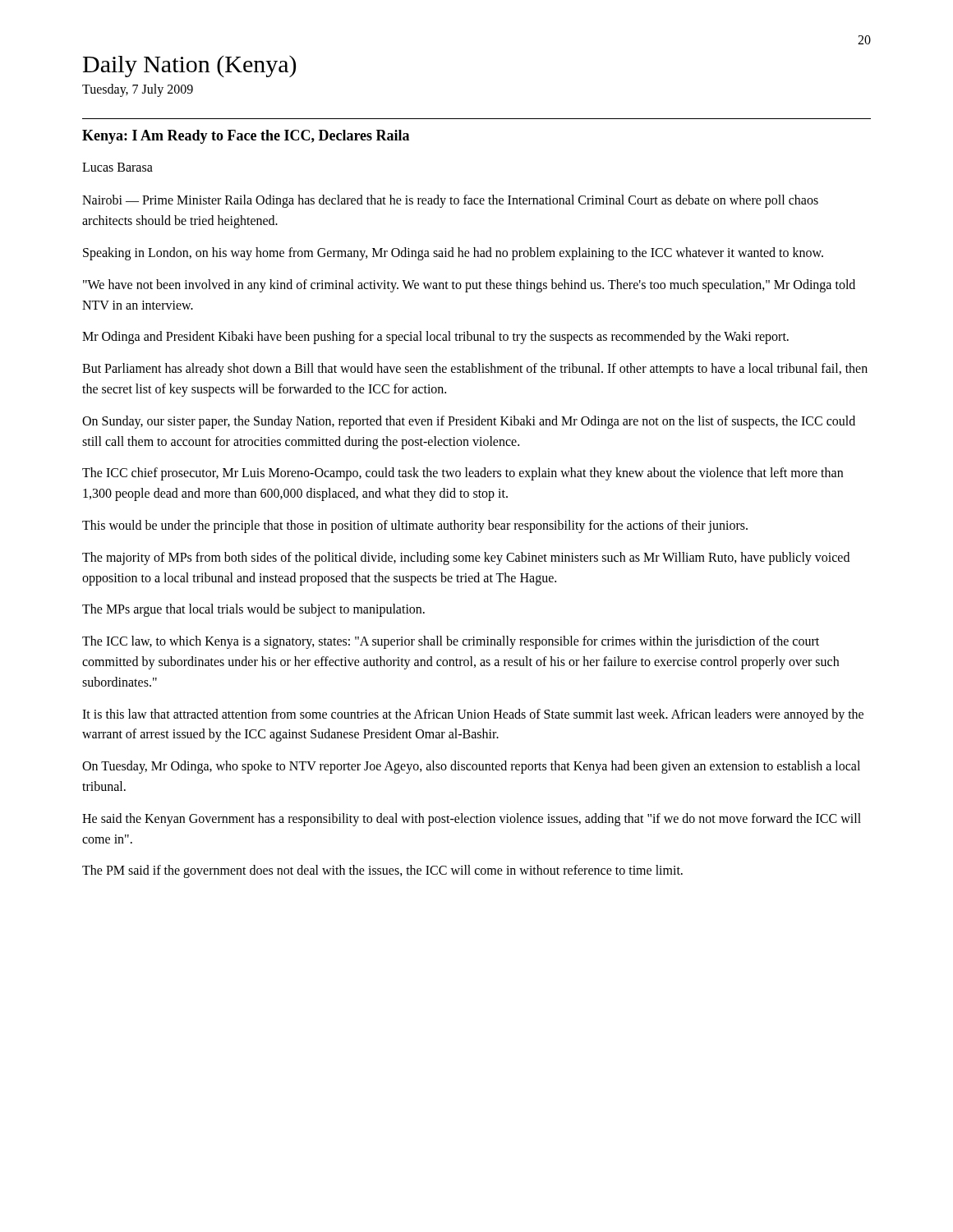Click on the text with the text "Lucas Barasa"

pyautogui.click(x=117, y=167)
